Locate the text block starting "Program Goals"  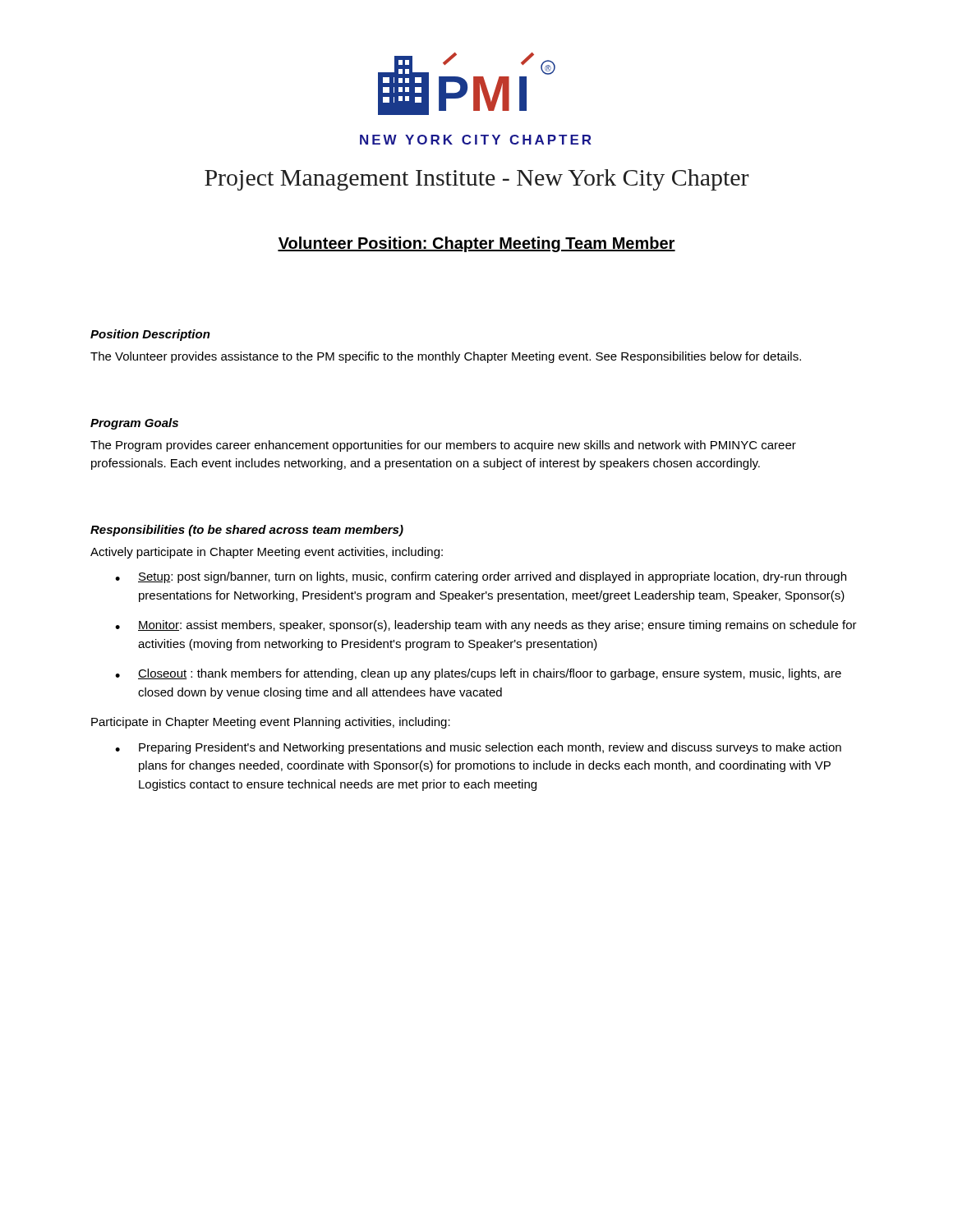(135, 422)
